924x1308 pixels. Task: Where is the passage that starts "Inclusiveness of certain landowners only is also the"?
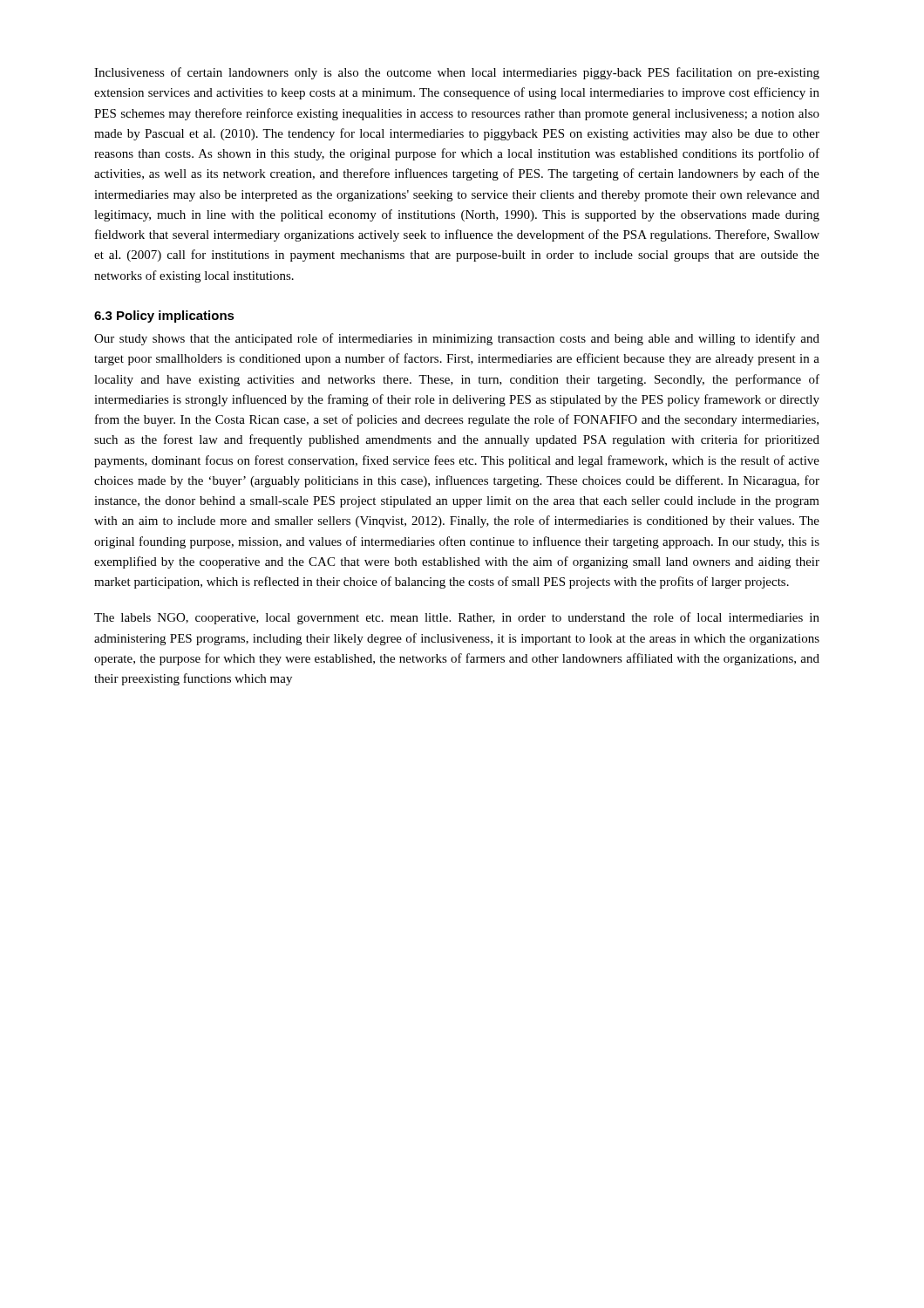tap(457, 174)
